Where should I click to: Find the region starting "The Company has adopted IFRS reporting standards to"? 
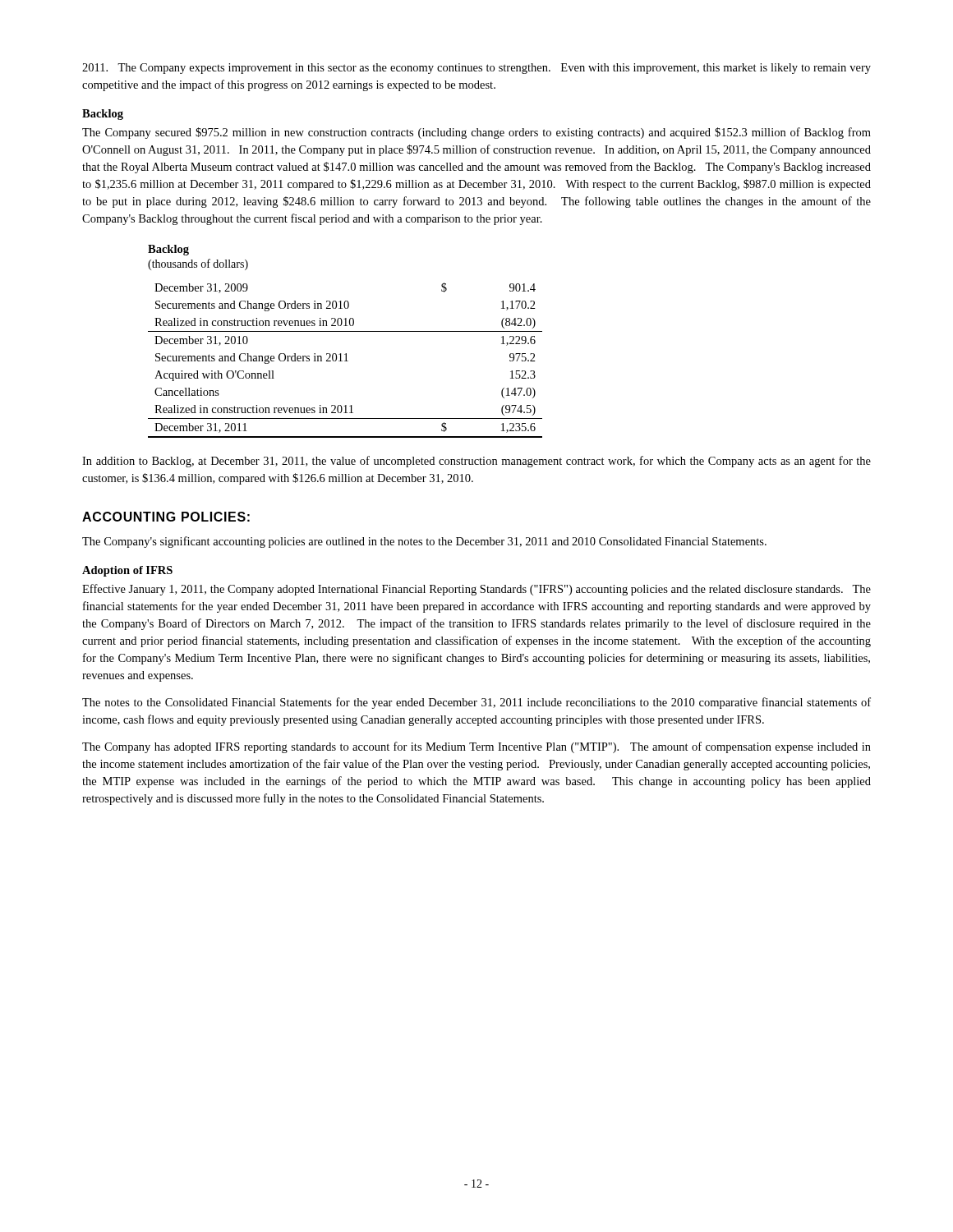click(476, 773)
